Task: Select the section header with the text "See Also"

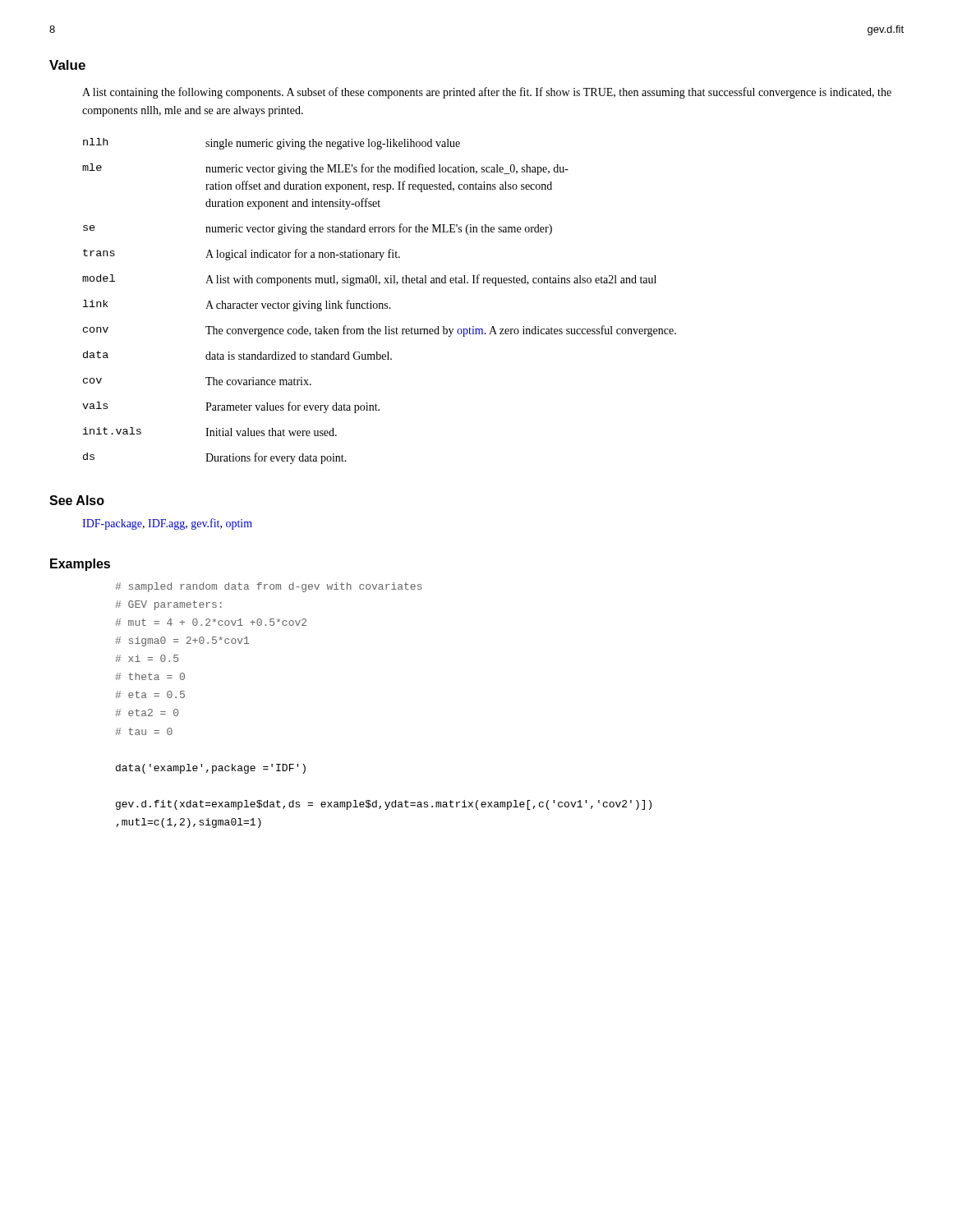Action: click(77, 501)
